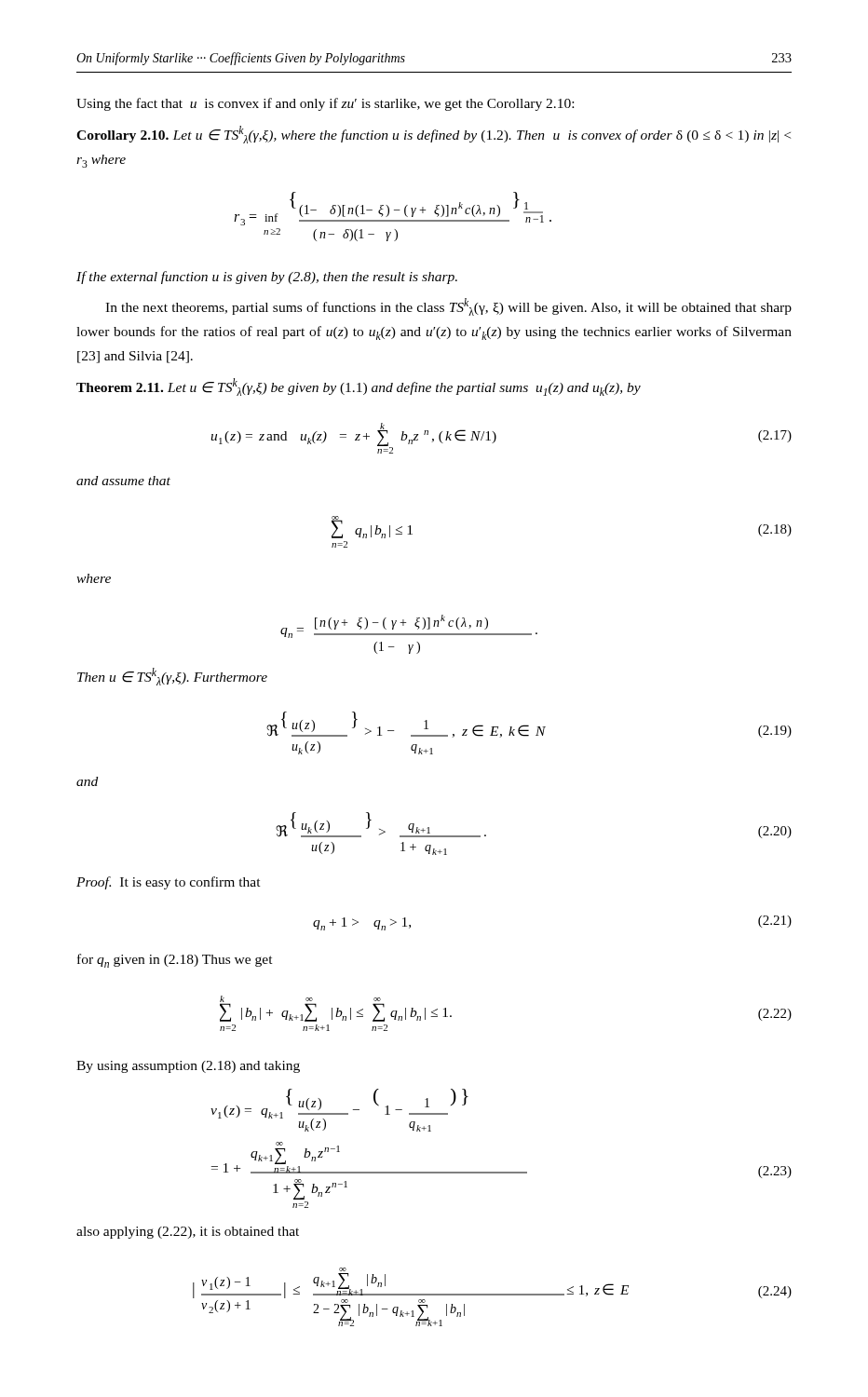868x1397 pixels.
Task: Point to the block starting "u 1 ( z ) = z"
Action: [501, 436]
